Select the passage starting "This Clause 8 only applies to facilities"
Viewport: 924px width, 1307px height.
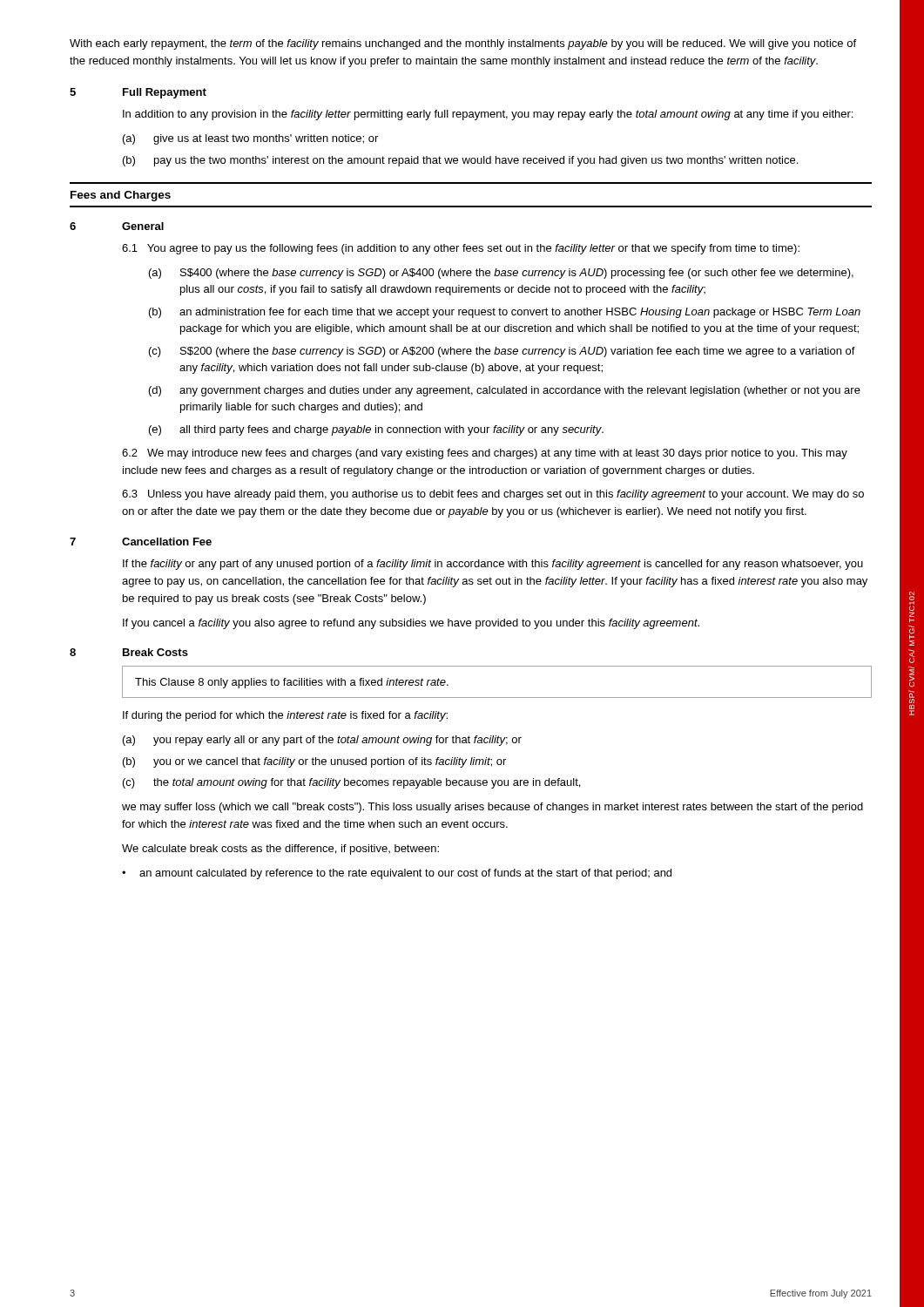497,682
